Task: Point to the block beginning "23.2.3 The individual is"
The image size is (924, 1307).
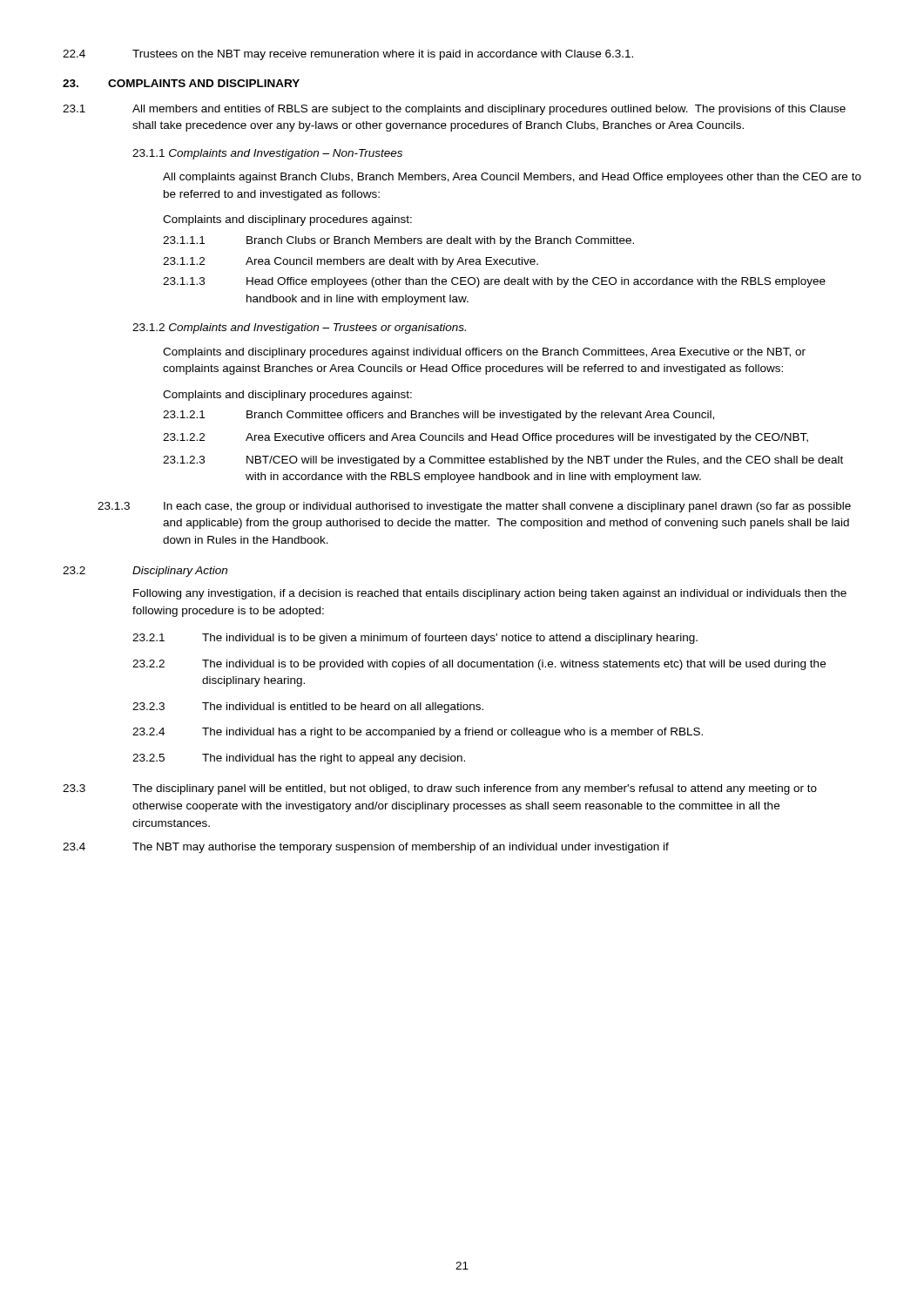Action: coord(308,706)
